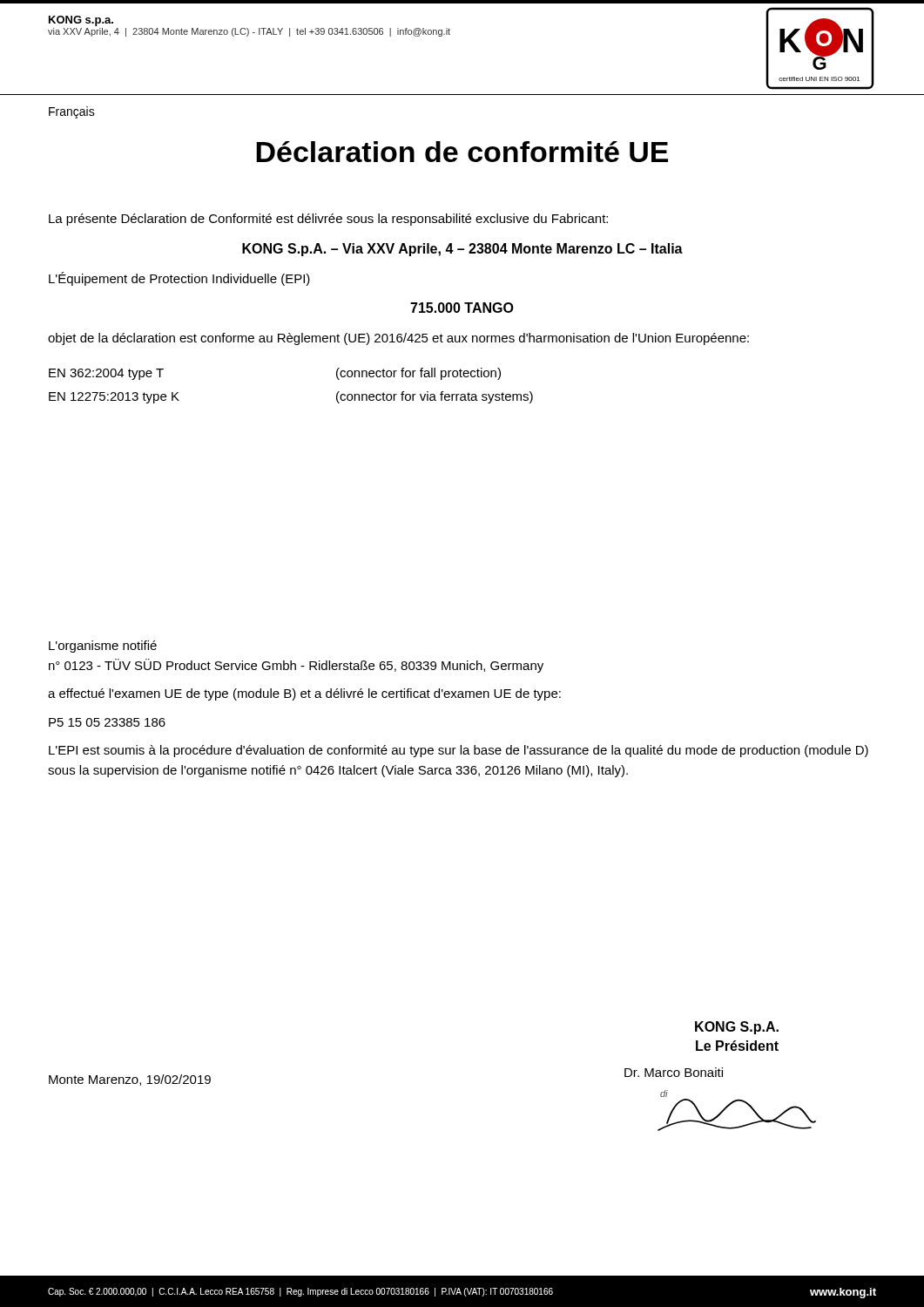This screenshot has width=924, height=1307.
Task: Locate the block of text that opens with "a effectué l'examen"
Action: pyautogui.click(x=305, y=693)
